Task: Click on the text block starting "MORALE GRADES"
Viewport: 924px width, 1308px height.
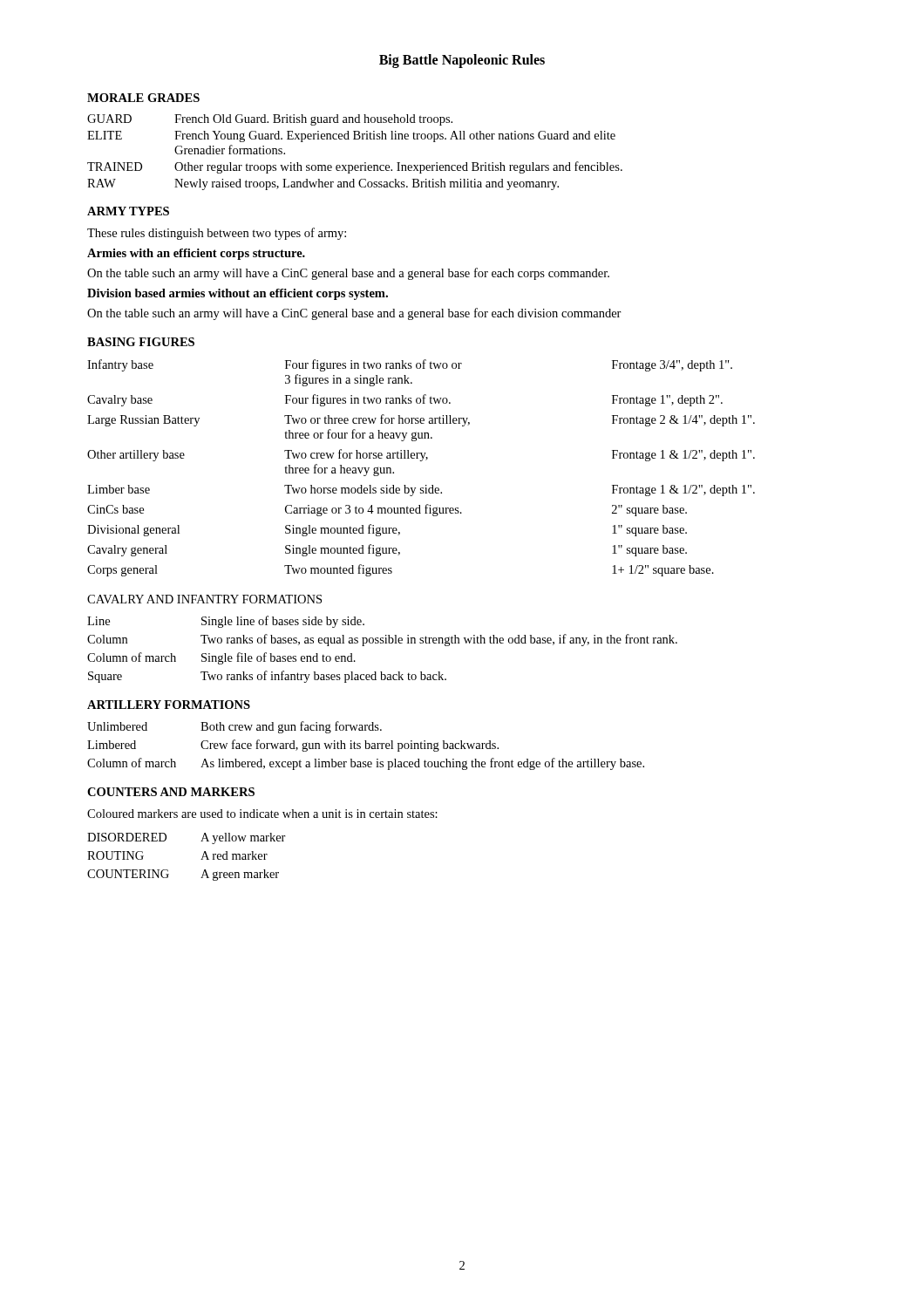Action: 143,98
